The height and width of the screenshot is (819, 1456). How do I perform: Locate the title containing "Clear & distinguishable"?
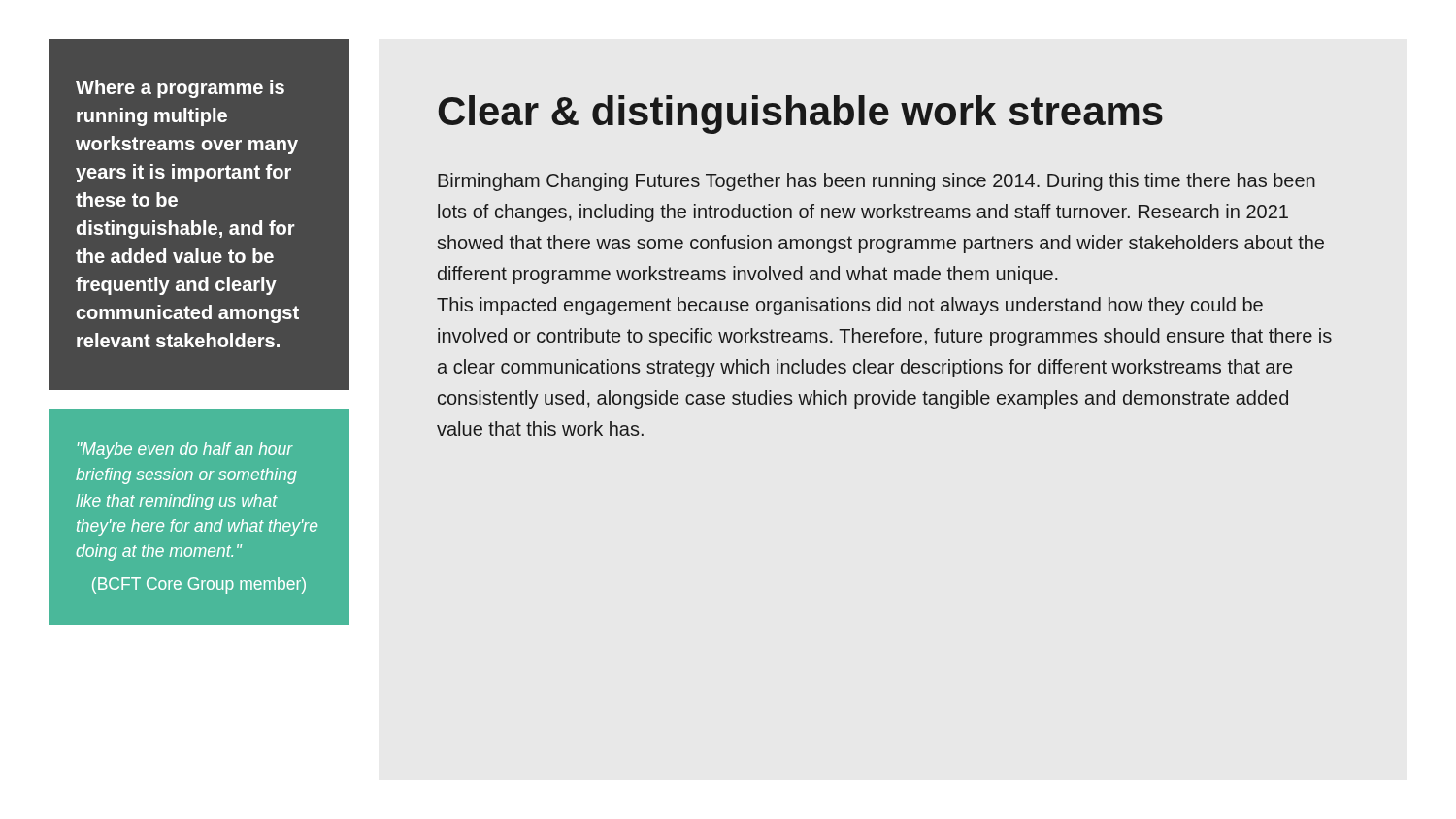coord(888,112)
